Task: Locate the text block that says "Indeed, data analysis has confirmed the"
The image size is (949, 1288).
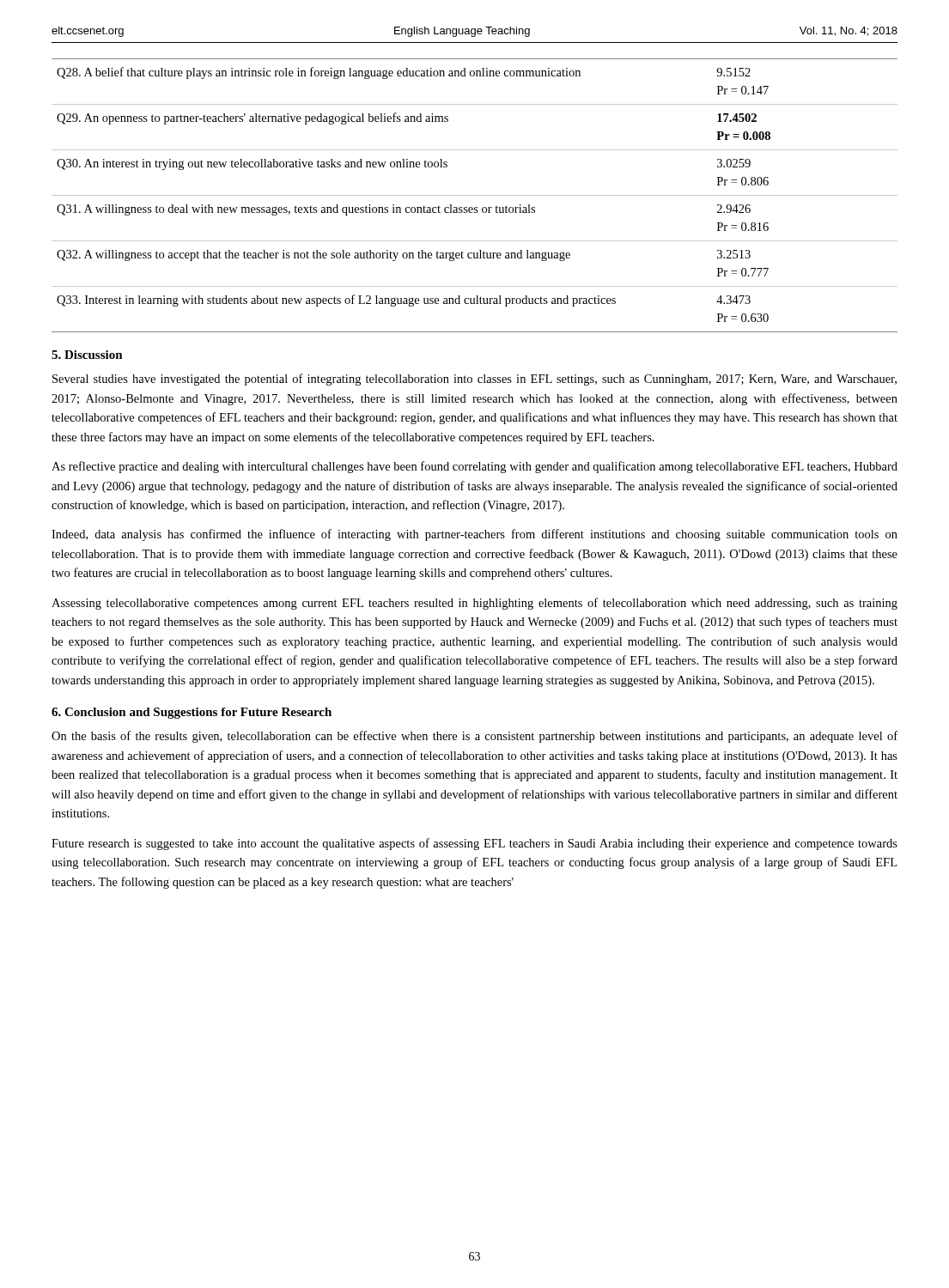Action: (474, 554)
